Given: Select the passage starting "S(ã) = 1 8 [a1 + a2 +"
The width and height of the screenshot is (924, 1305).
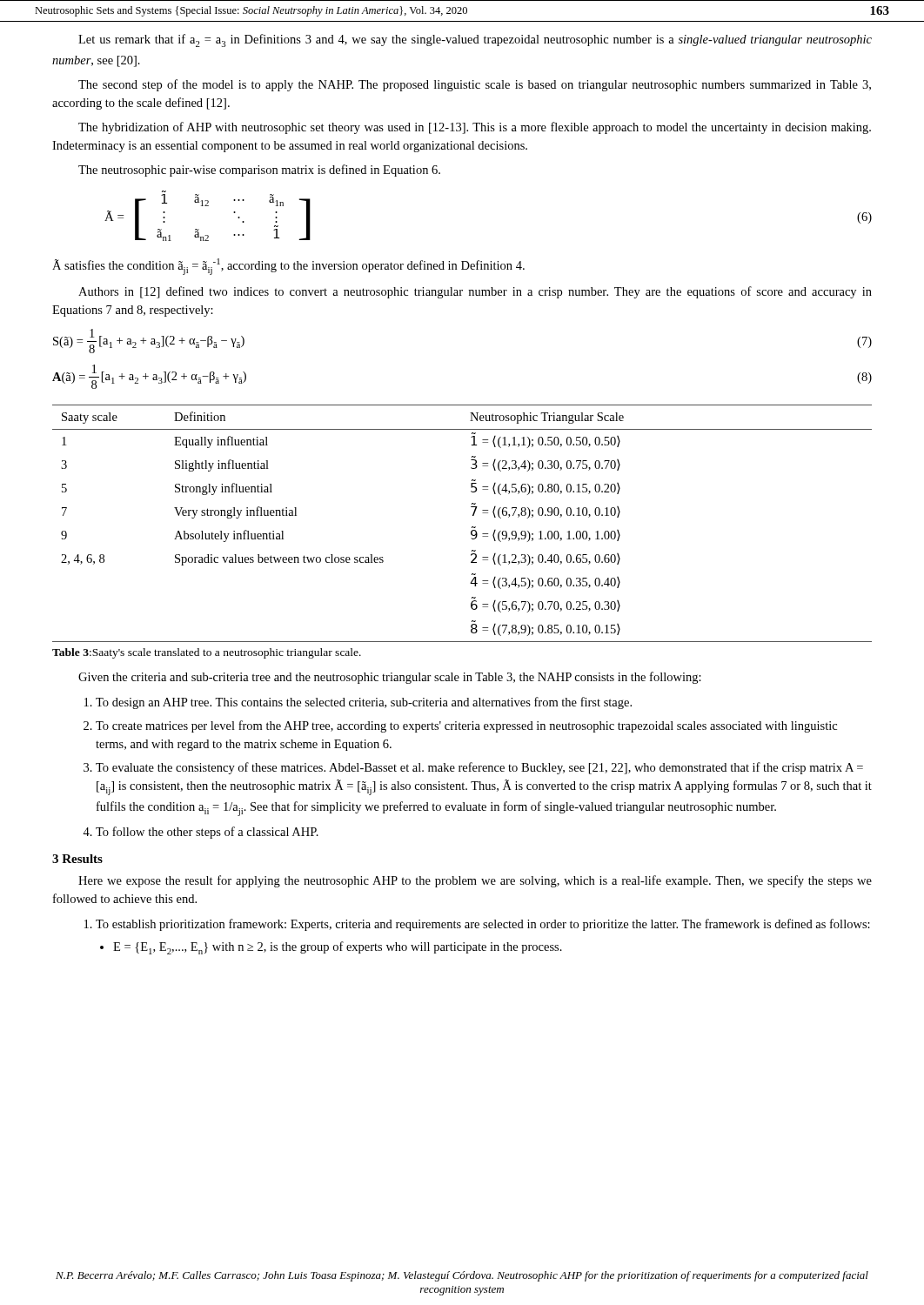Looking at the screenshot, I should [163, 341].
